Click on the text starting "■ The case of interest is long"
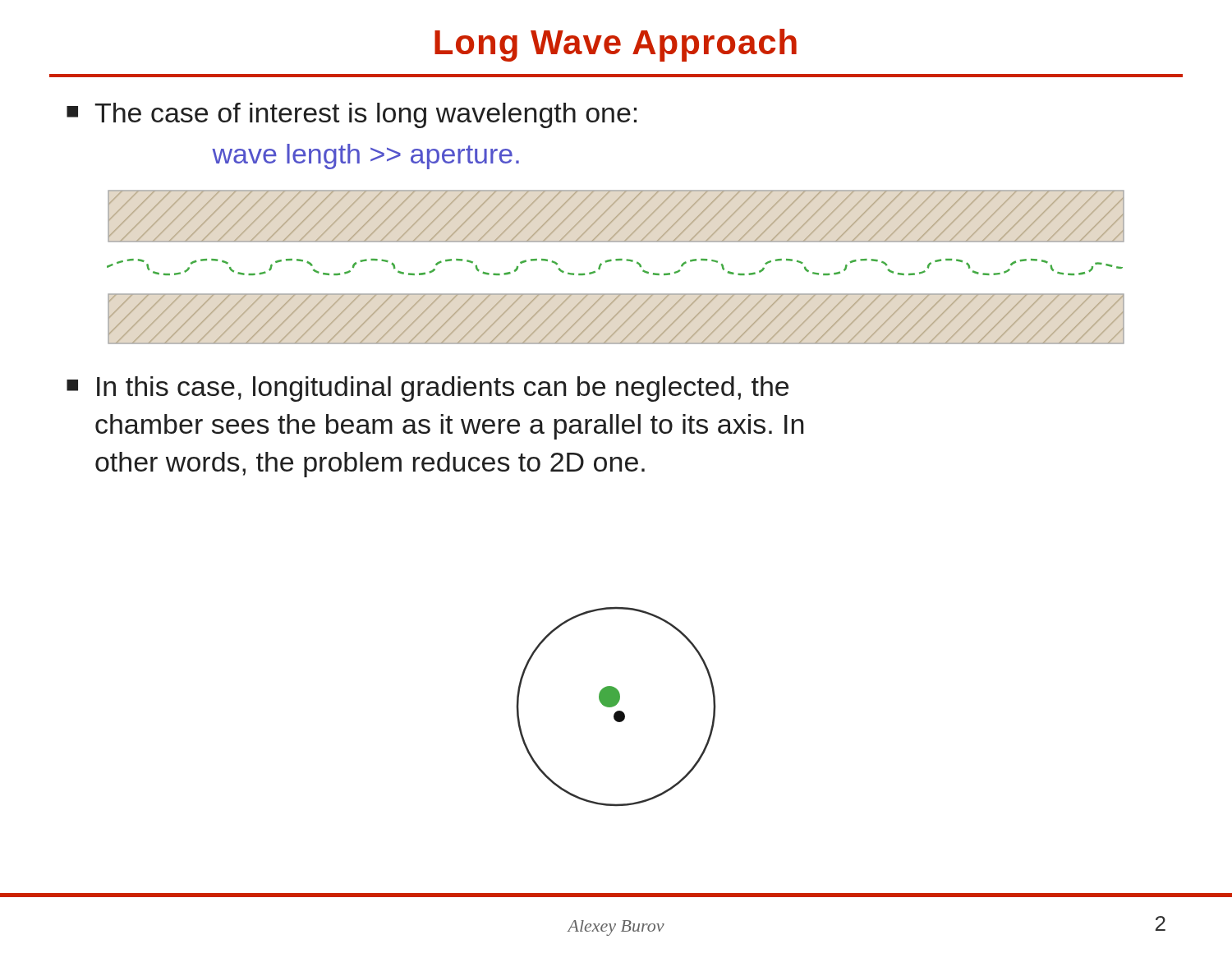The width and height of the screenshot is (1232, 953). (x=352, y=134)
